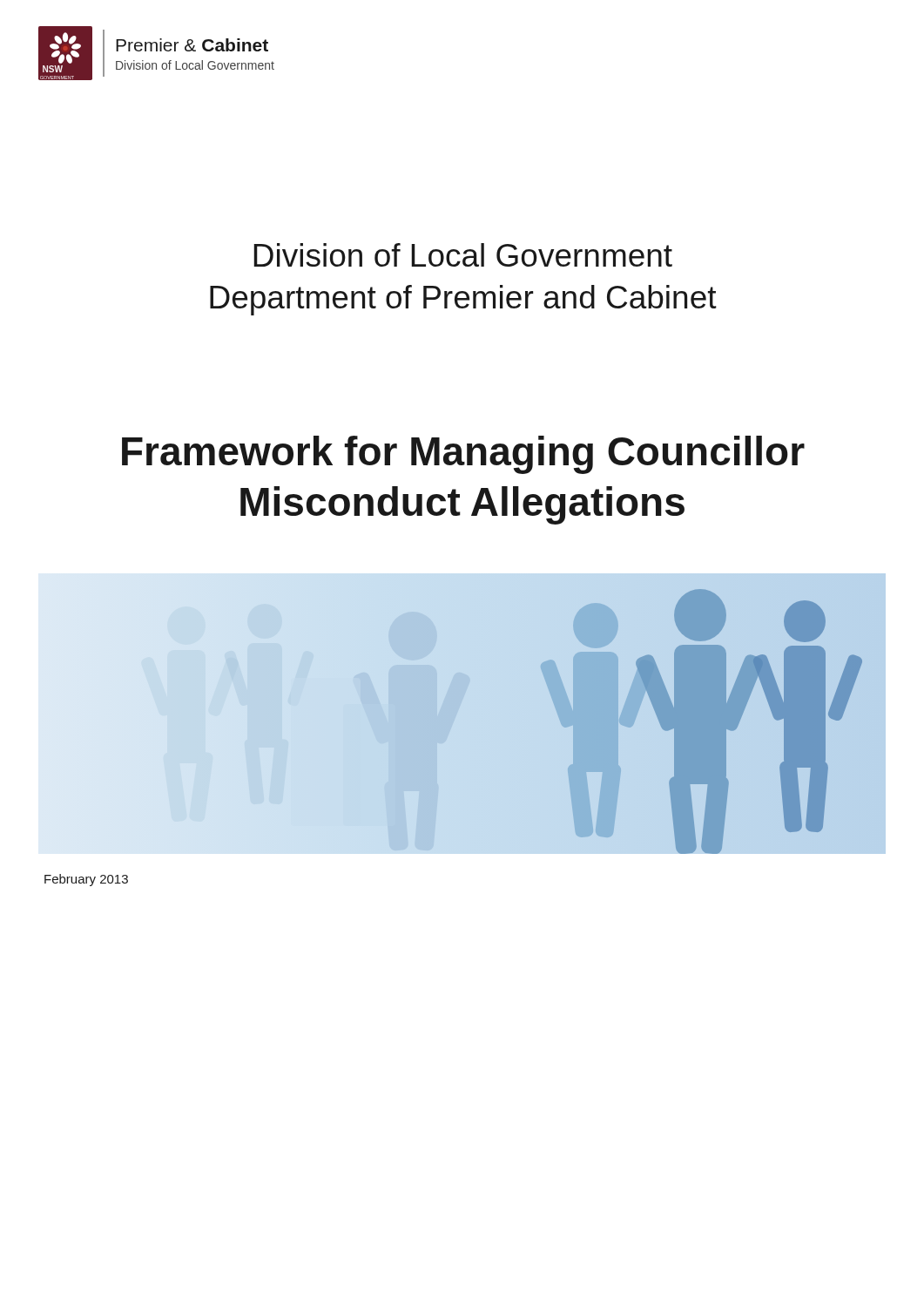This screenshot has height=1307, width=924.
Task: Find the illustration
Action: point(462,714)
